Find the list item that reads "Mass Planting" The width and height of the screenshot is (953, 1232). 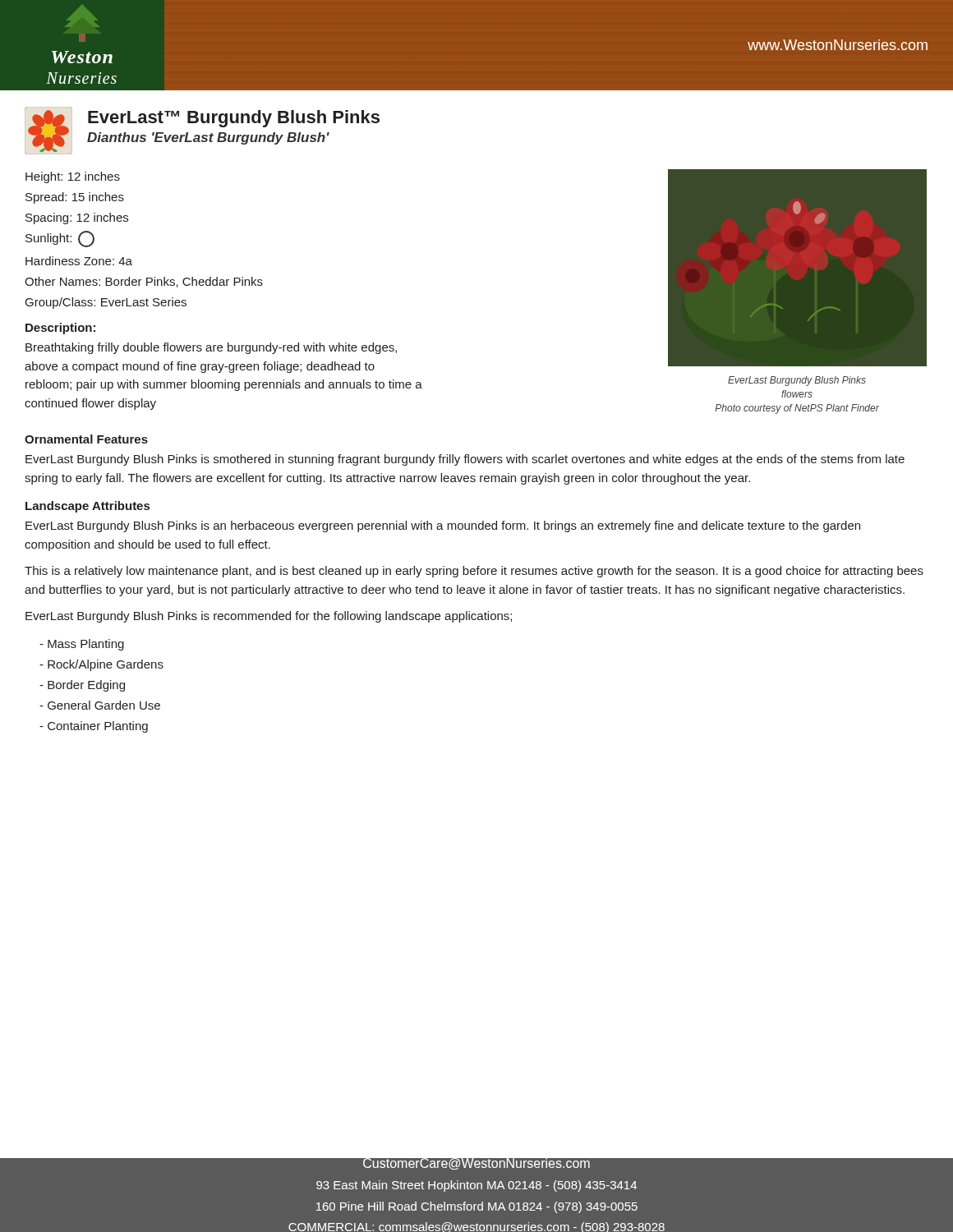pos(82,643)
